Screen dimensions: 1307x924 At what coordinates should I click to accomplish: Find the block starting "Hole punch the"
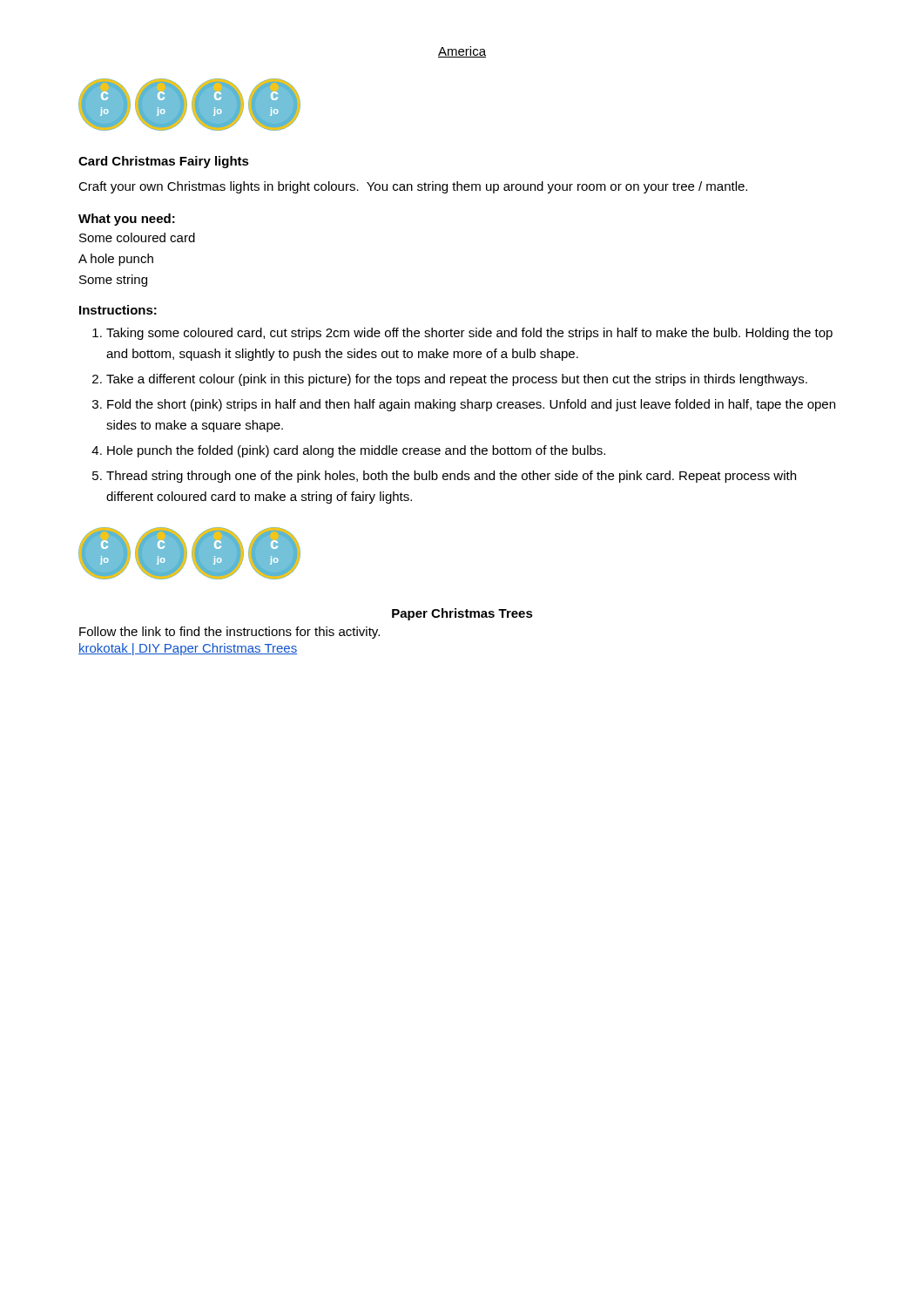356,450
